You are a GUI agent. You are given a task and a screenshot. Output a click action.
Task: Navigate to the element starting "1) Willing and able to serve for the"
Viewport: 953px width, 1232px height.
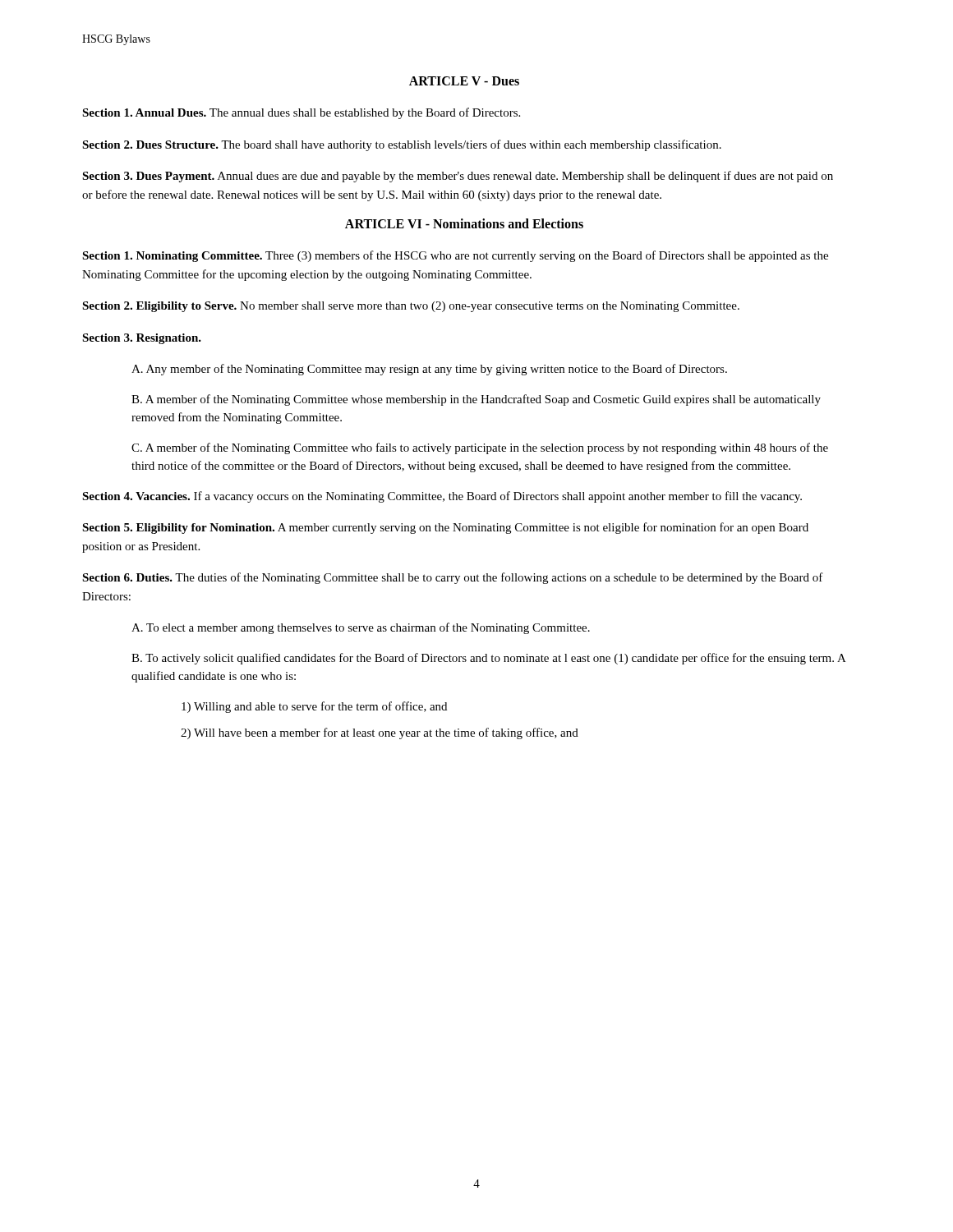pos(314,706)
